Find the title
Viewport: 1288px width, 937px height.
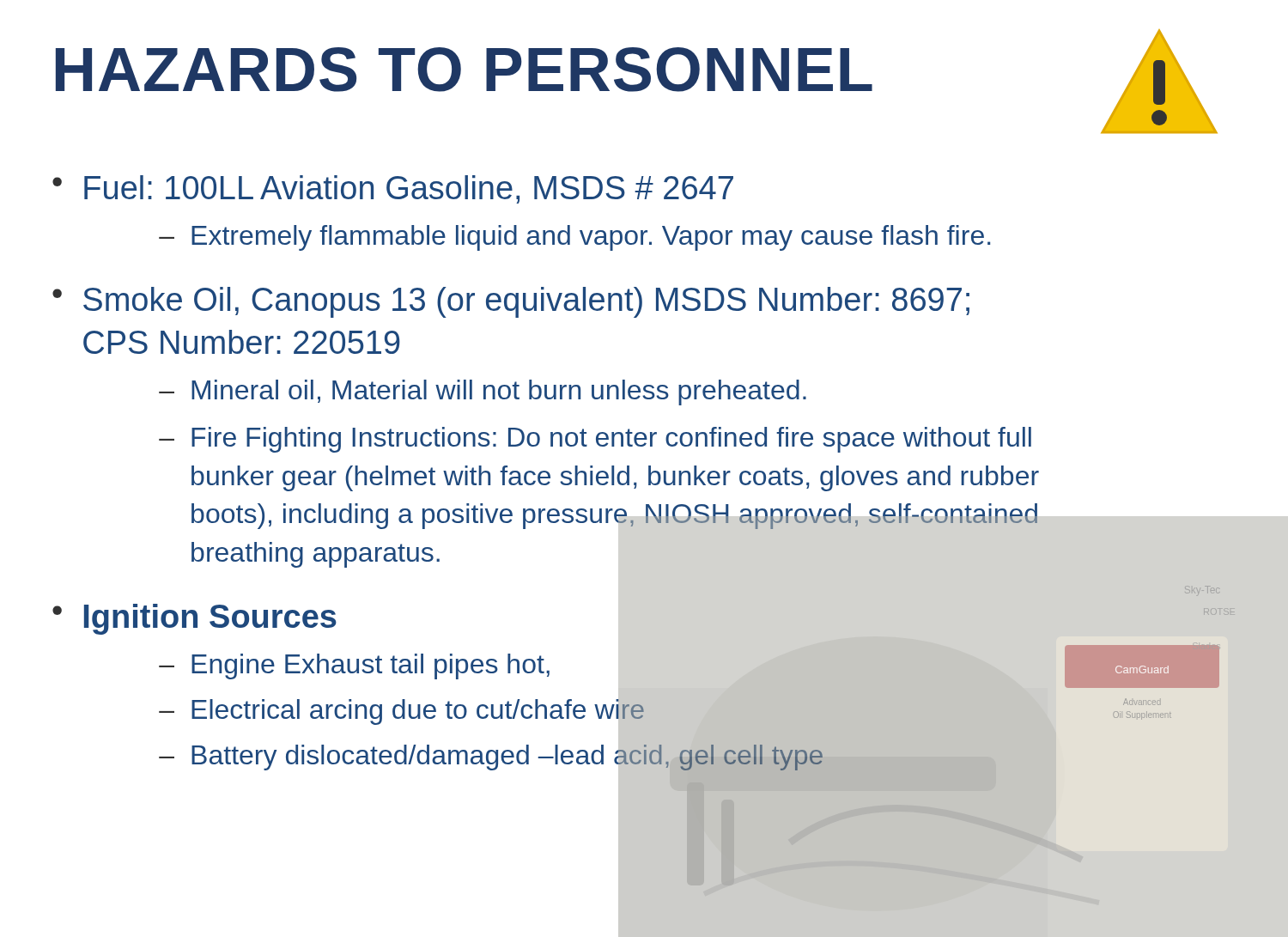(463, 70)
